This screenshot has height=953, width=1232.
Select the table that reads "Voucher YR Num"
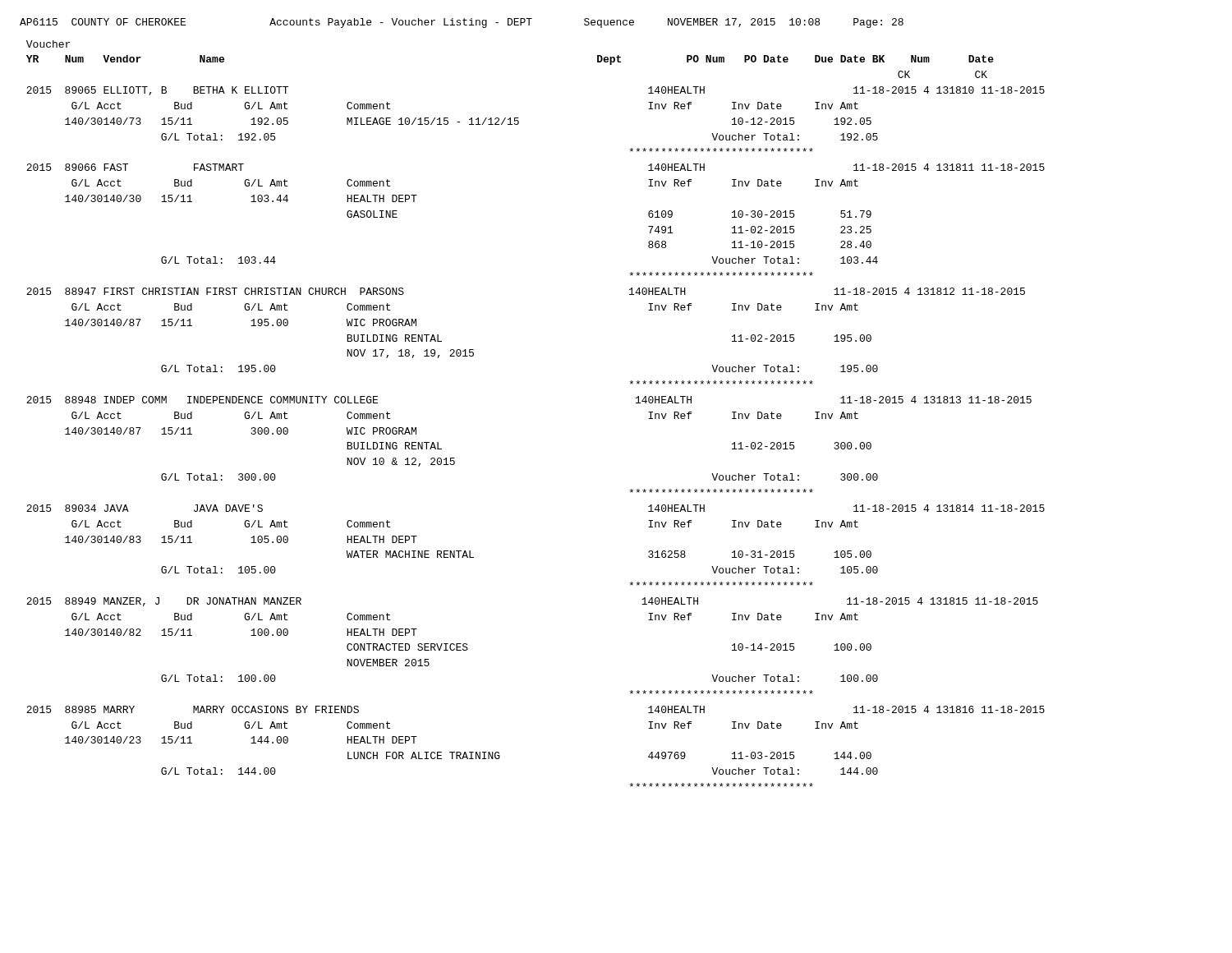pos(616,417)
